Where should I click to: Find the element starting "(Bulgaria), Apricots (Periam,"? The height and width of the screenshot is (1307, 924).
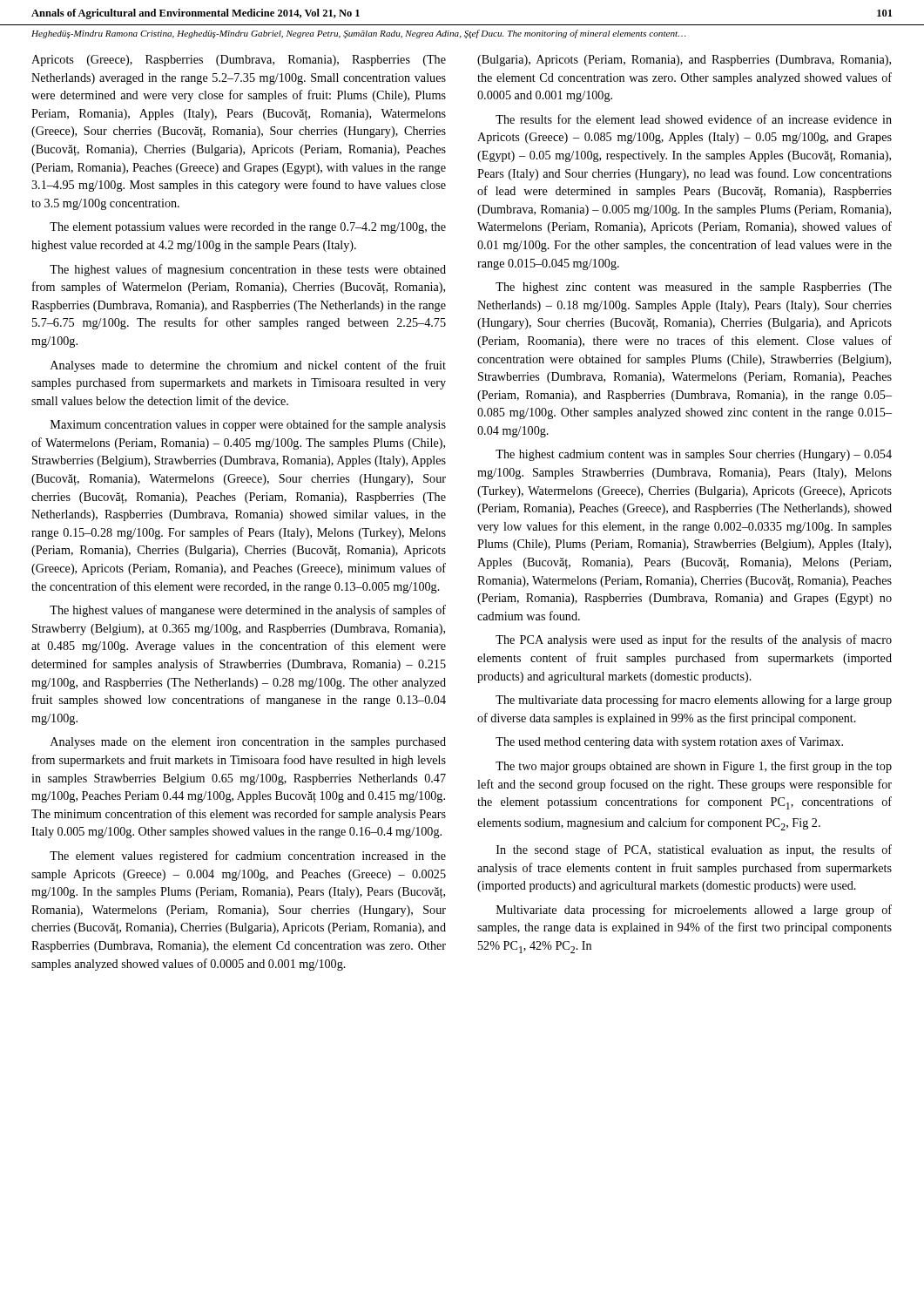click(x=684, y=78)
